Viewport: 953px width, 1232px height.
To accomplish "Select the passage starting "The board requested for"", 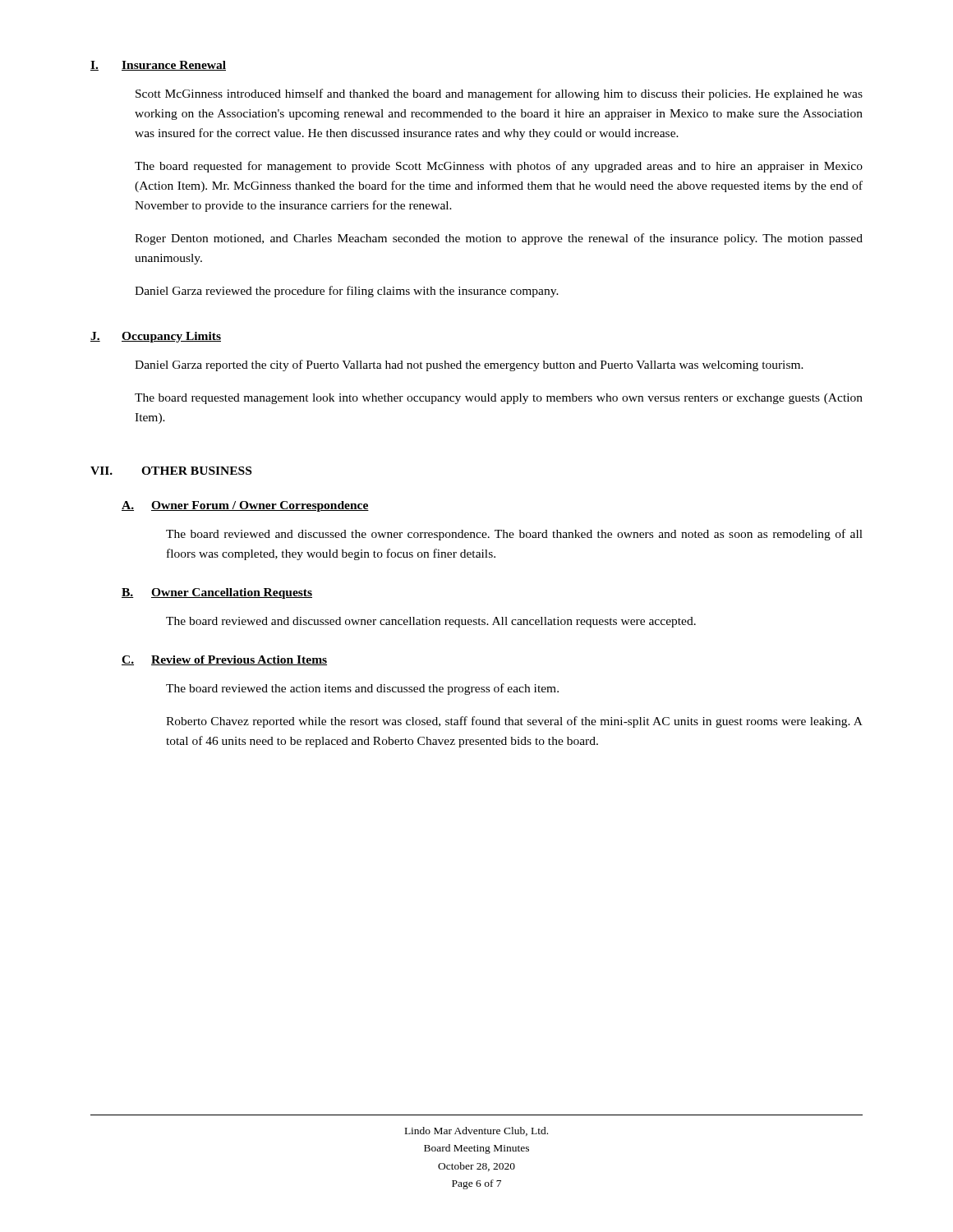I will pyautogui.click(x=499, y=185).
